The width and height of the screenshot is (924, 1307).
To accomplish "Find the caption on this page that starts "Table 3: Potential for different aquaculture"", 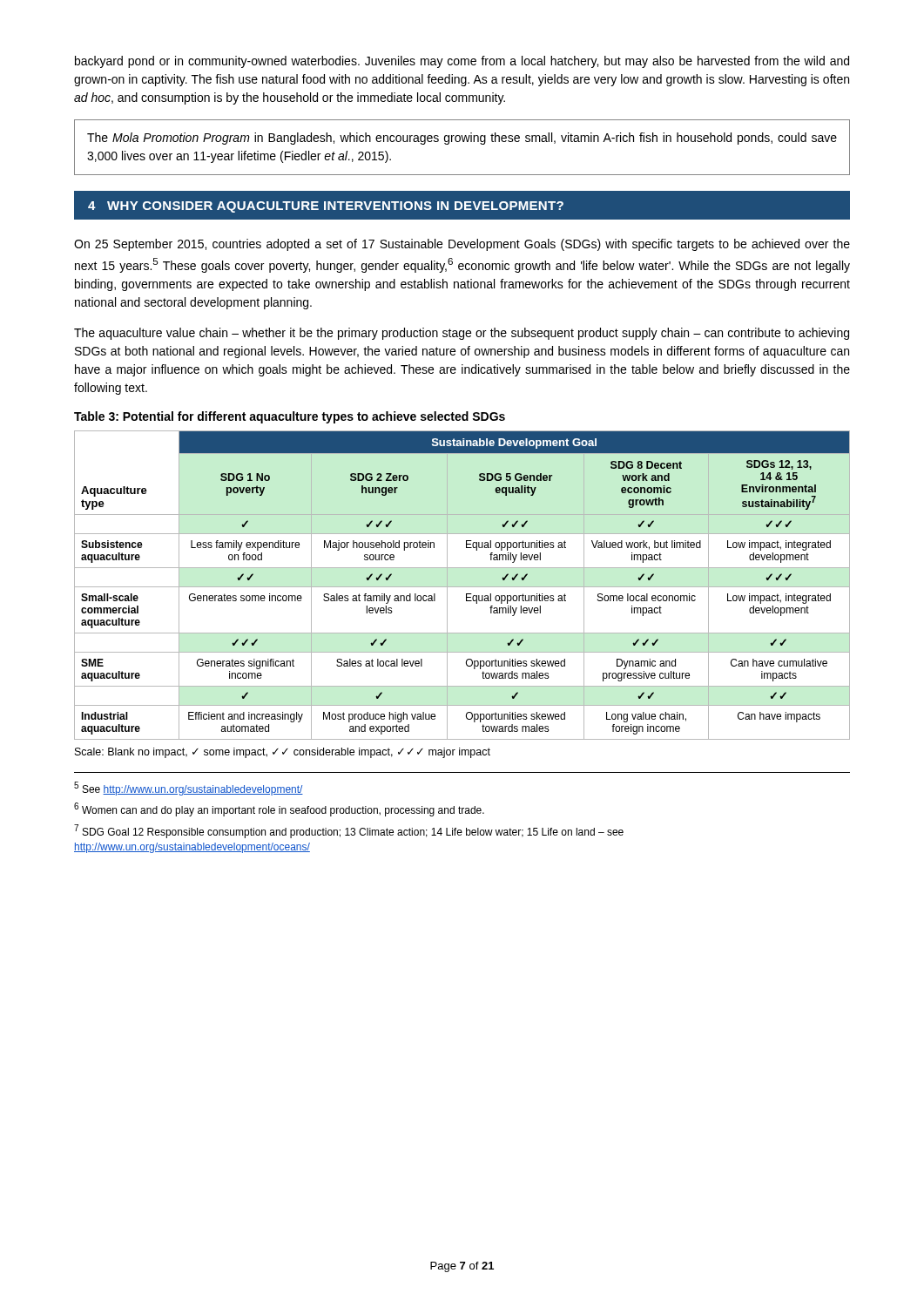I will click(x=290, y=416).
